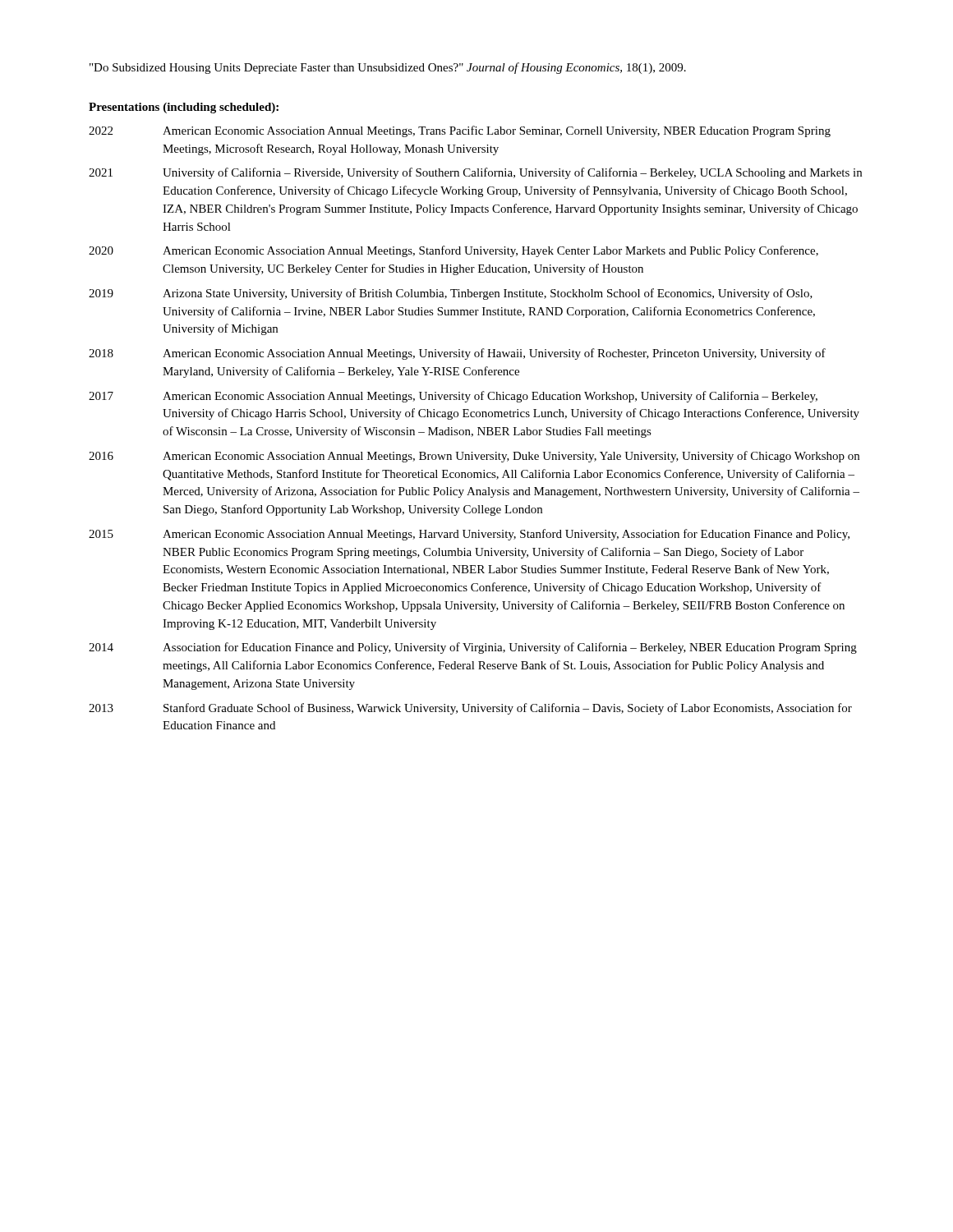Point to the text block starting "University of California – Riverside, University"
This screenshot has height=1232, width=953.
tap(513, 199)
